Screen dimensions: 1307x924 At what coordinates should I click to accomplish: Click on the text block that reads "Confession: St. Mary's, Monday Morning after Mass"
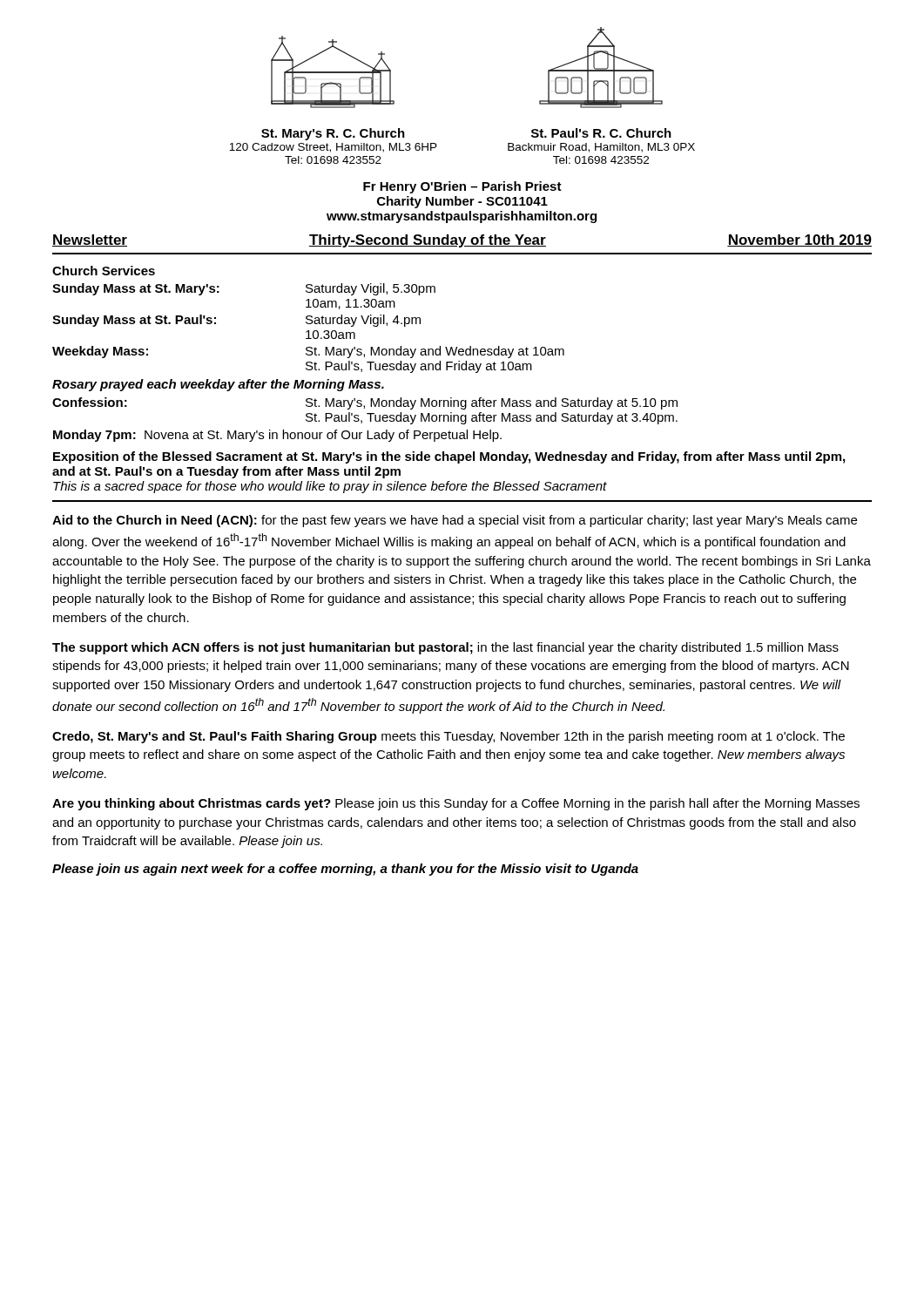coord(462,409)
